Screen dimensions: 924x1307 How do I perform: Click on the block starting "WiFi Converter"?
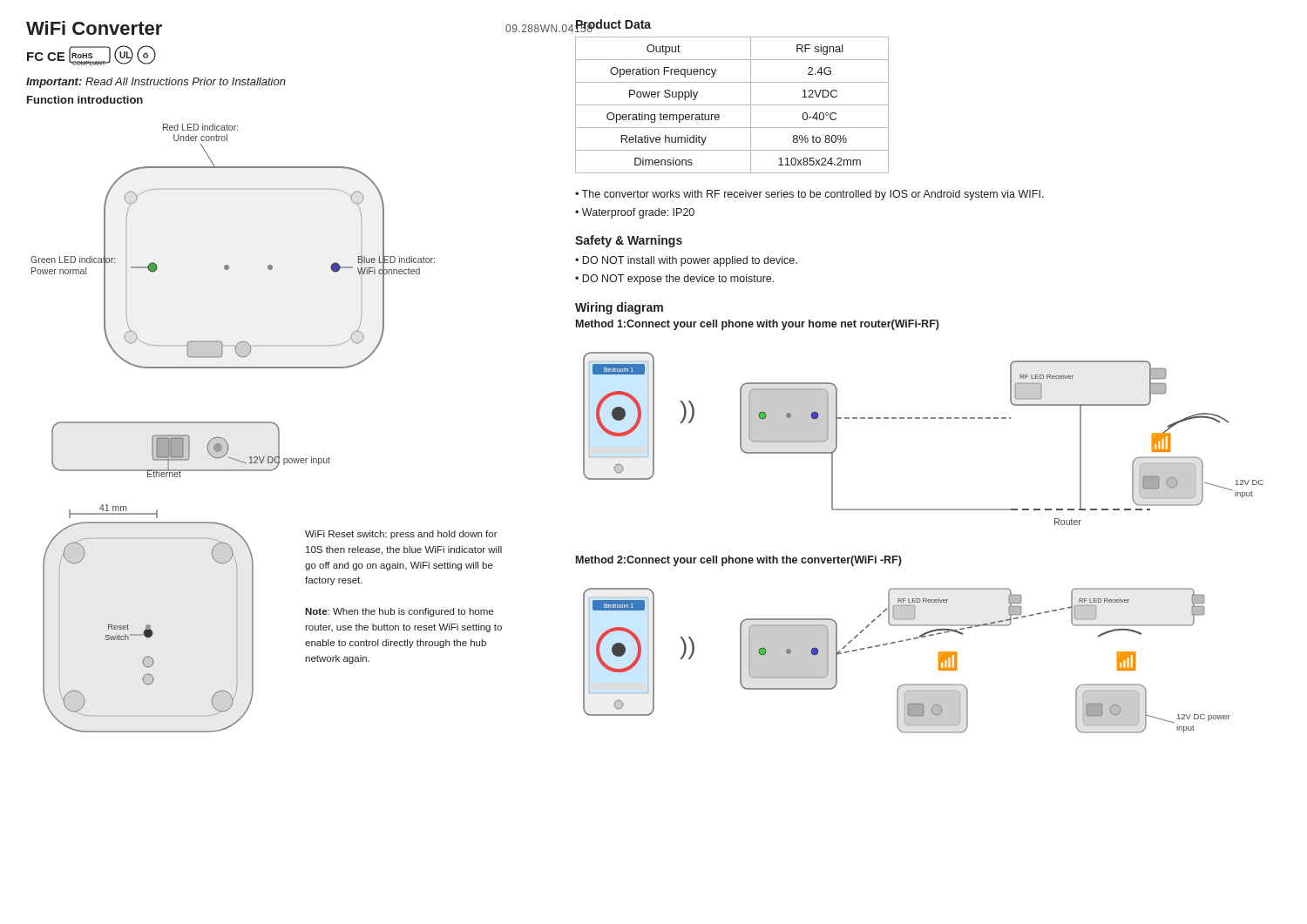coord(94,28)
